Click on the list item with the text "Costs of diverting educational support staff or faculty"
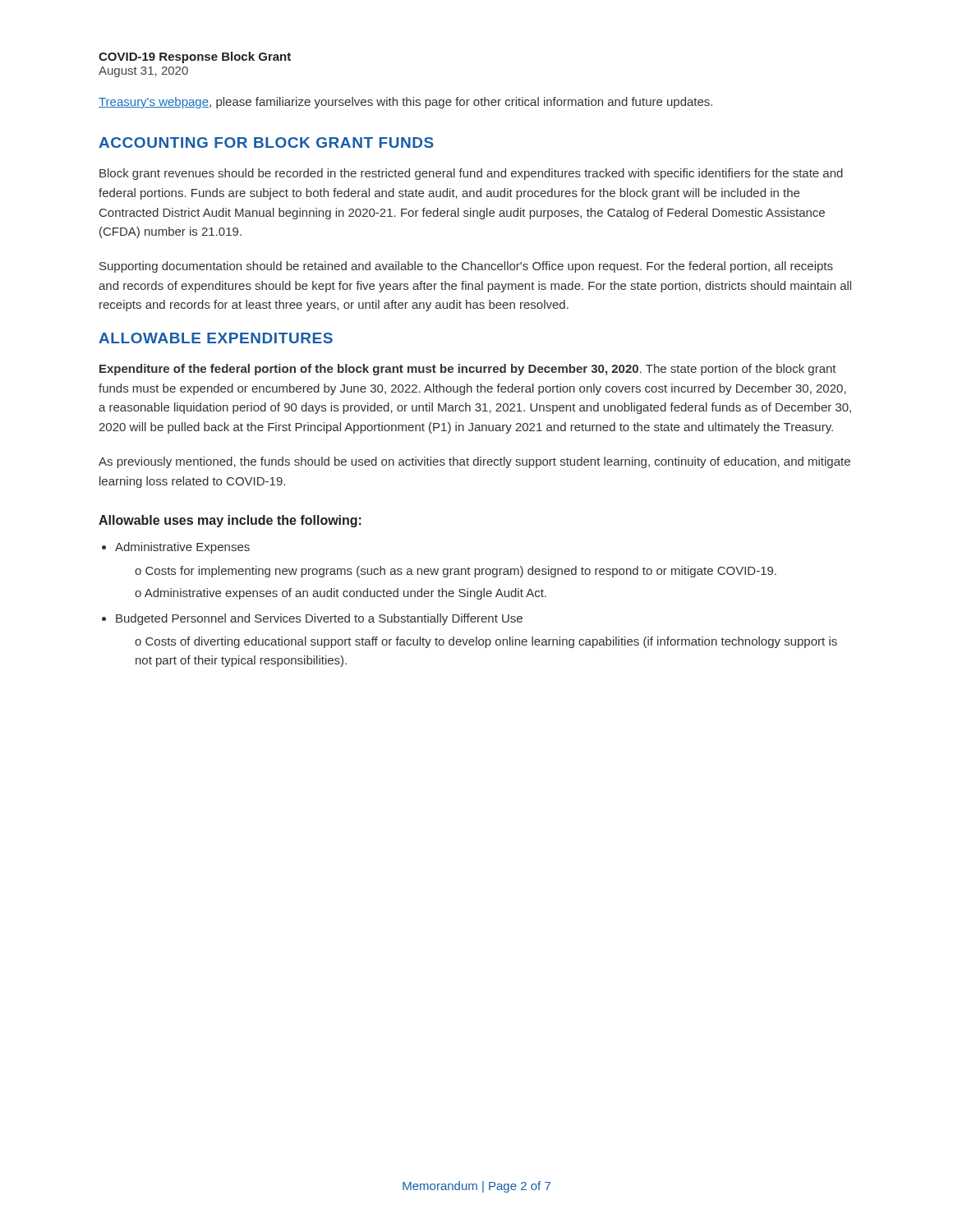The height and width of the screenshot is (1232, 953). [x=486, y=650]
